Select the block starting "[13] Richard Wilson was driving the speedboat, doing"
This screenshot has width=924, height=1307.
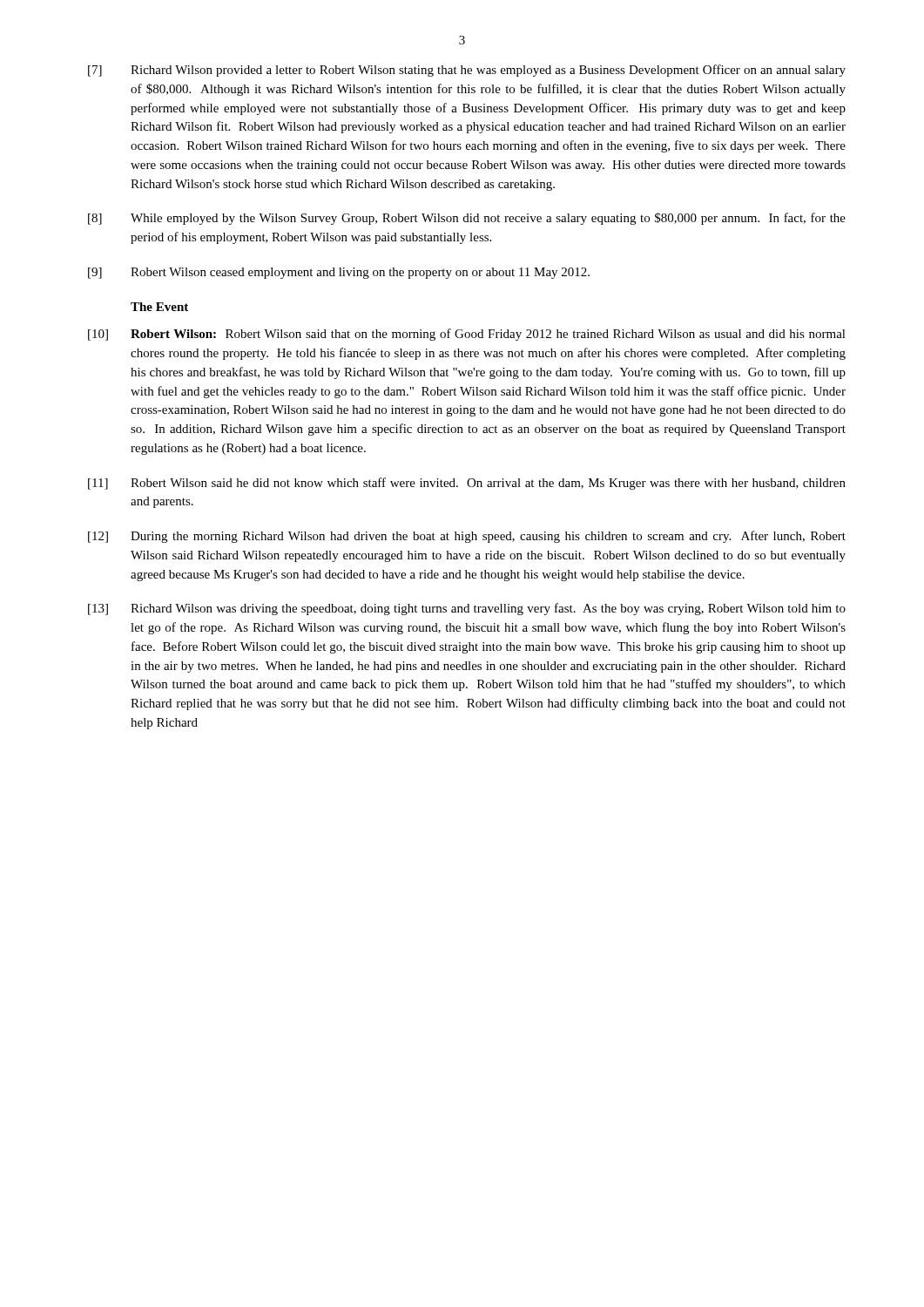[x=466, y=666]
